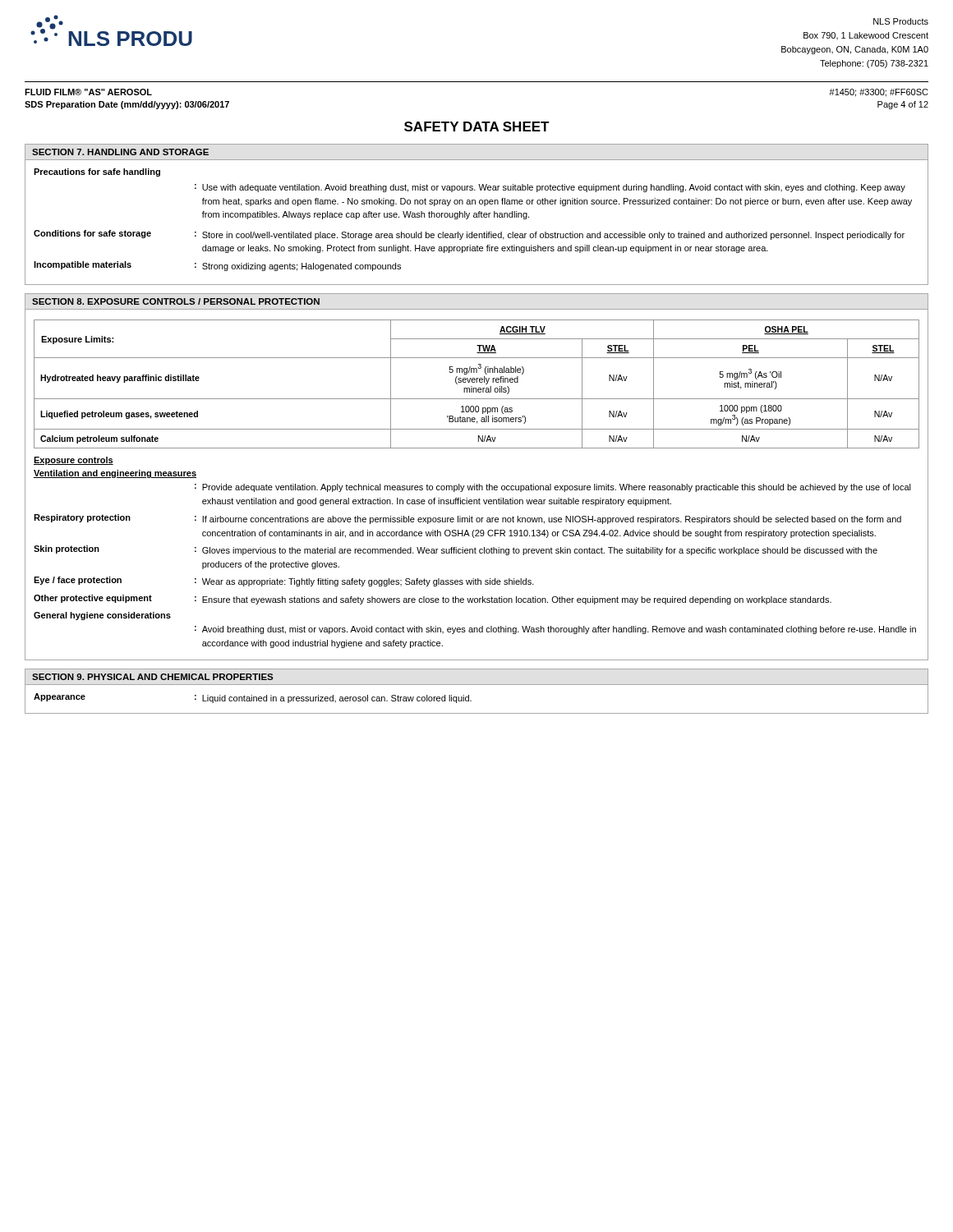
Task: Select the text starting "Strong oxidizing agents; Halogenated"
Action: click(302, 266)
